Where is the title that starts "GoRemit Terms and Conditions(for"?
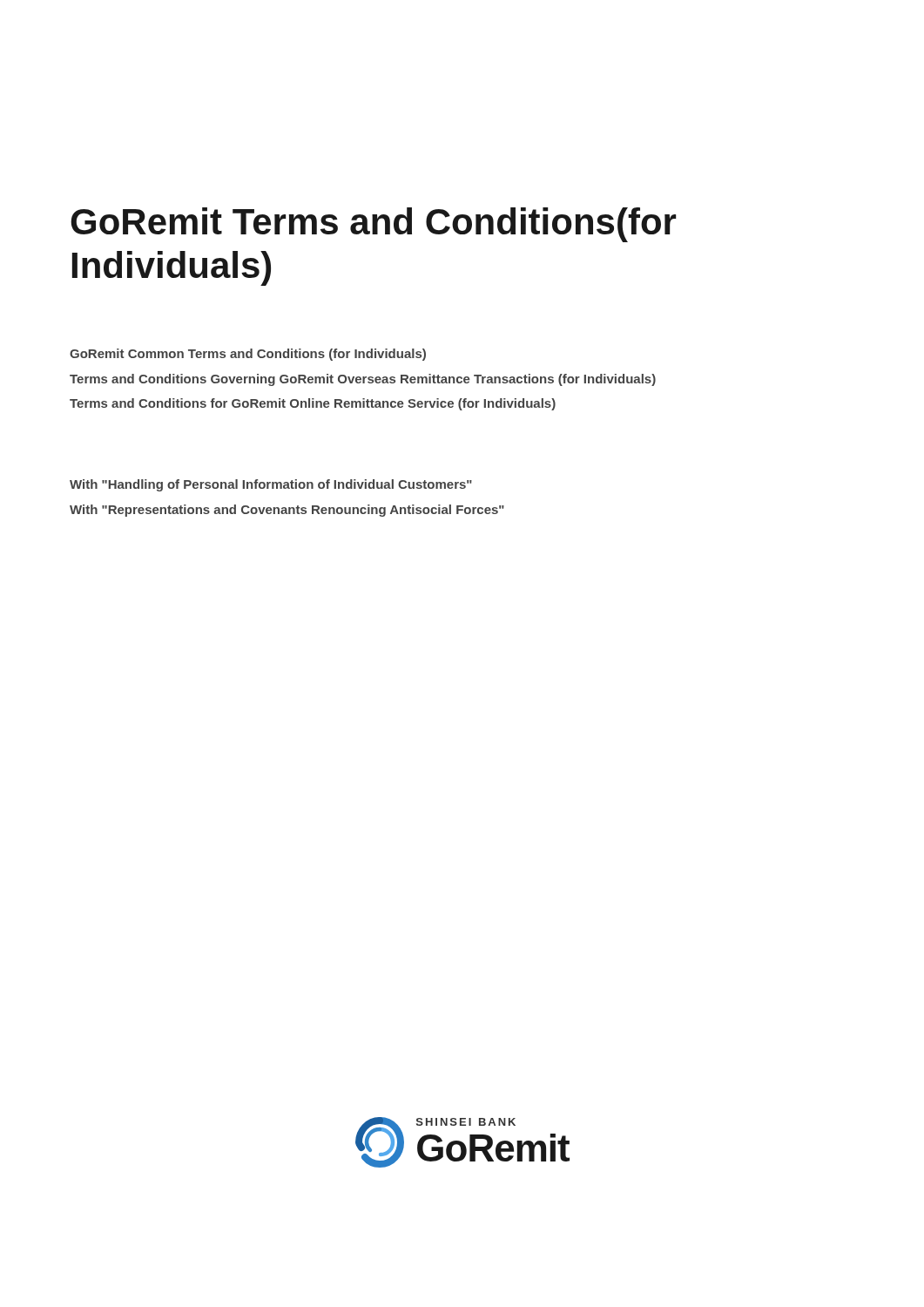 click(462, 244)
